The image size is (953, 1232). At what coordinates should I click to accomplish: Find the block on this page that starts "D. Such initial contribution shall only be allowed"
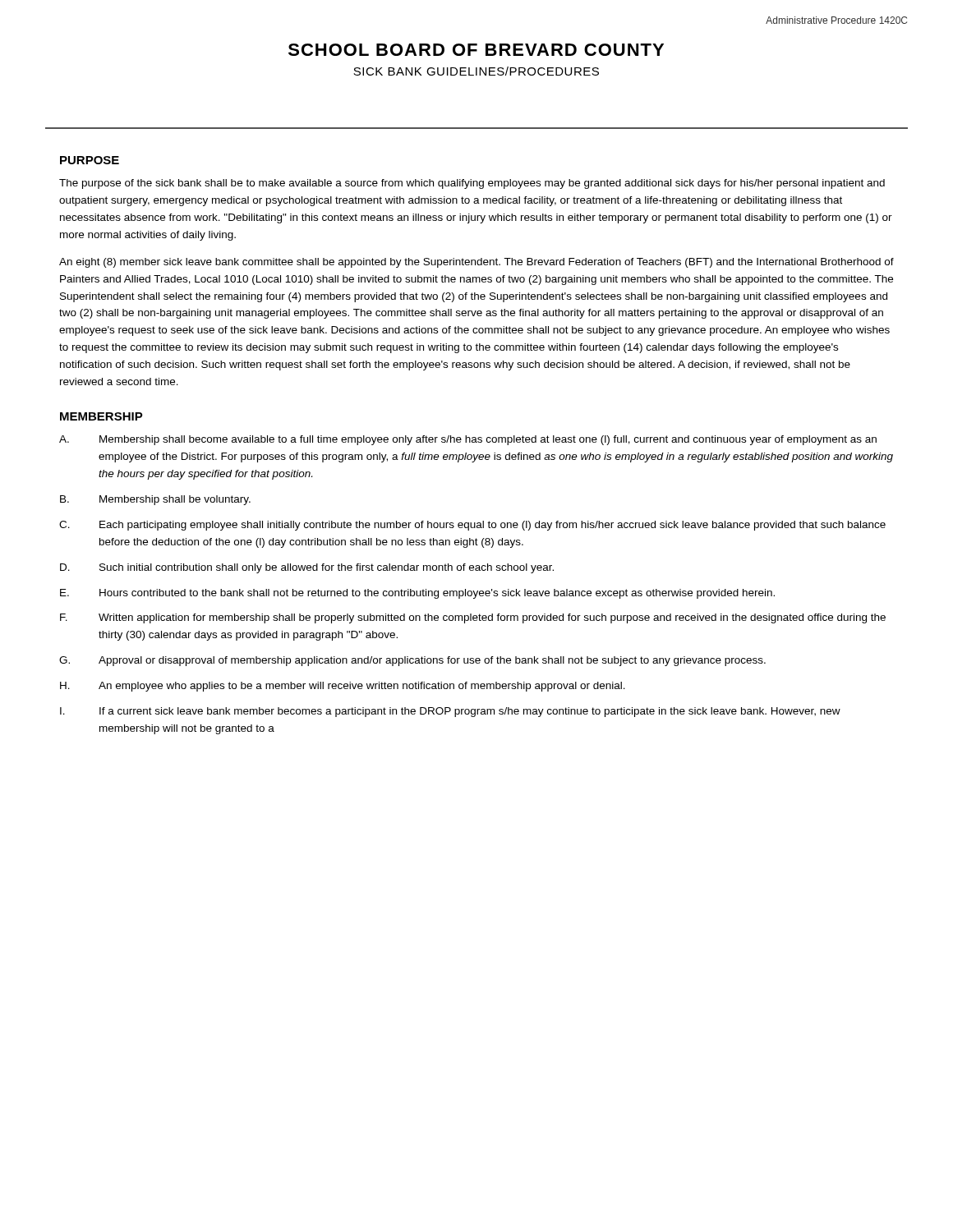coord(476,568)
